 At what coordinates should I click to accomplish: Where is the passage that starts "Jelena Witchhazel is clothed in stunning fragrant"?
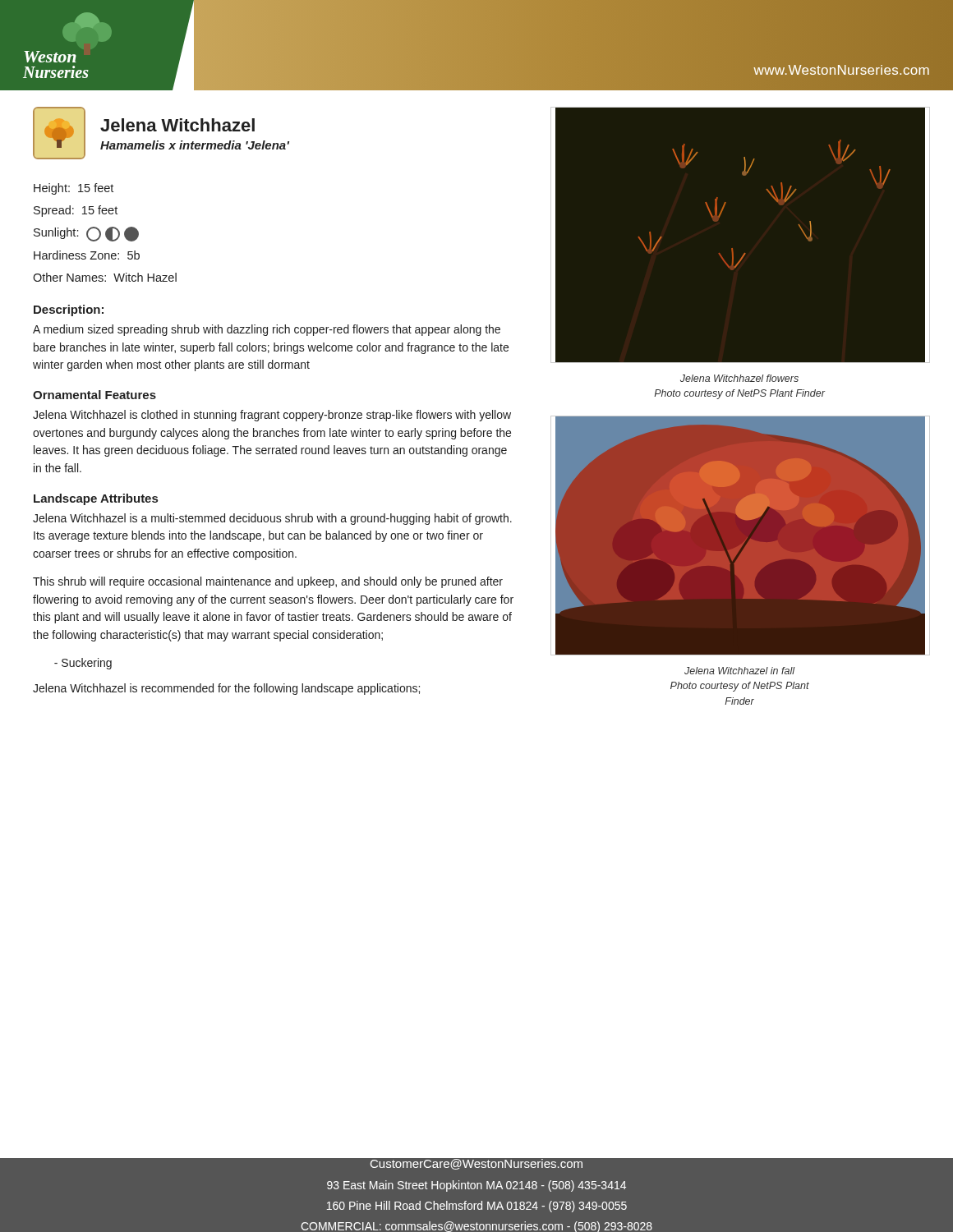272,441
